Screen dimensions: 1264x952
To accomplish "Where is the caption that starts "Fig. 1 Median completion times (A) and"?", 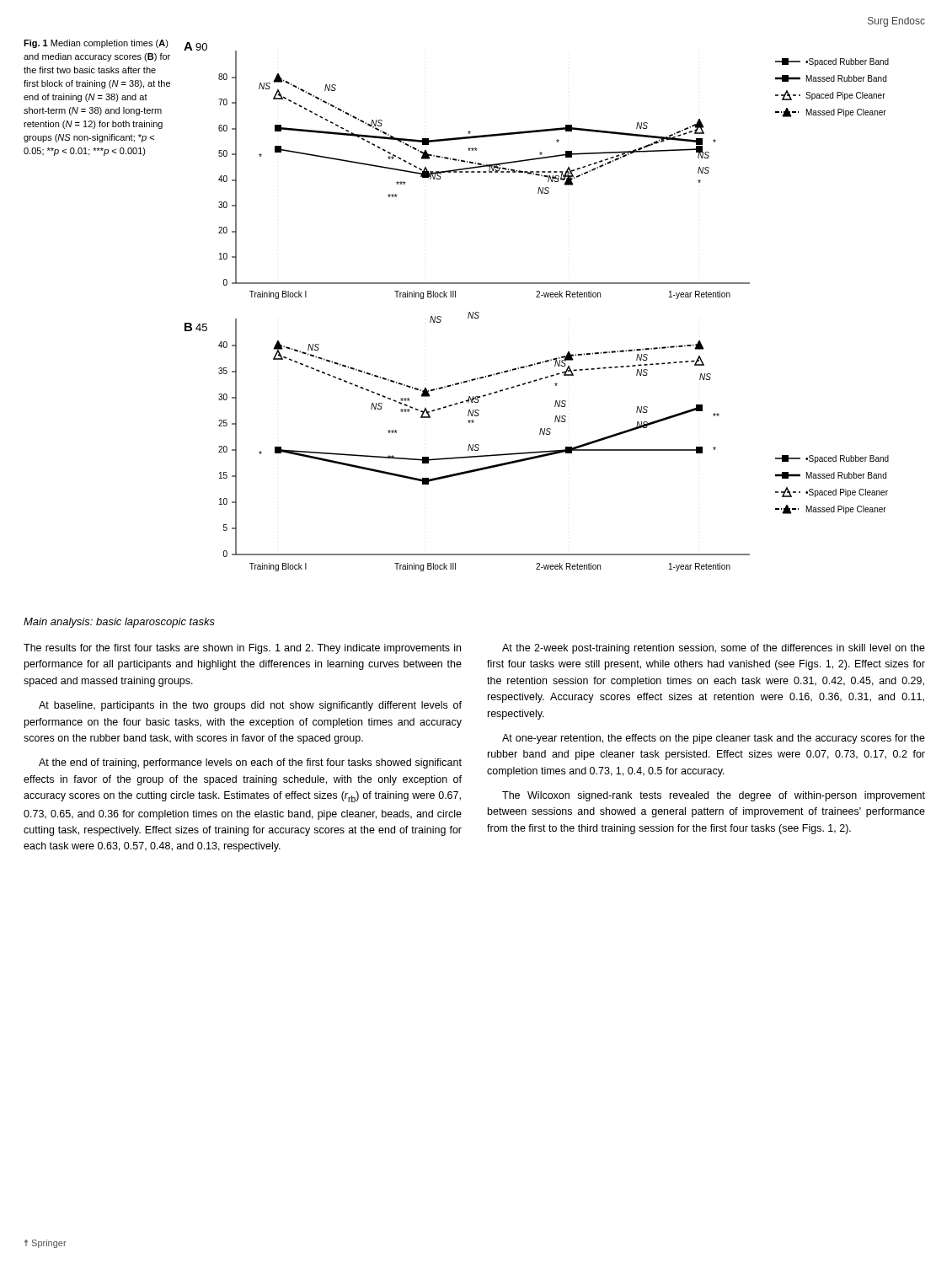I will click(97, 97).
